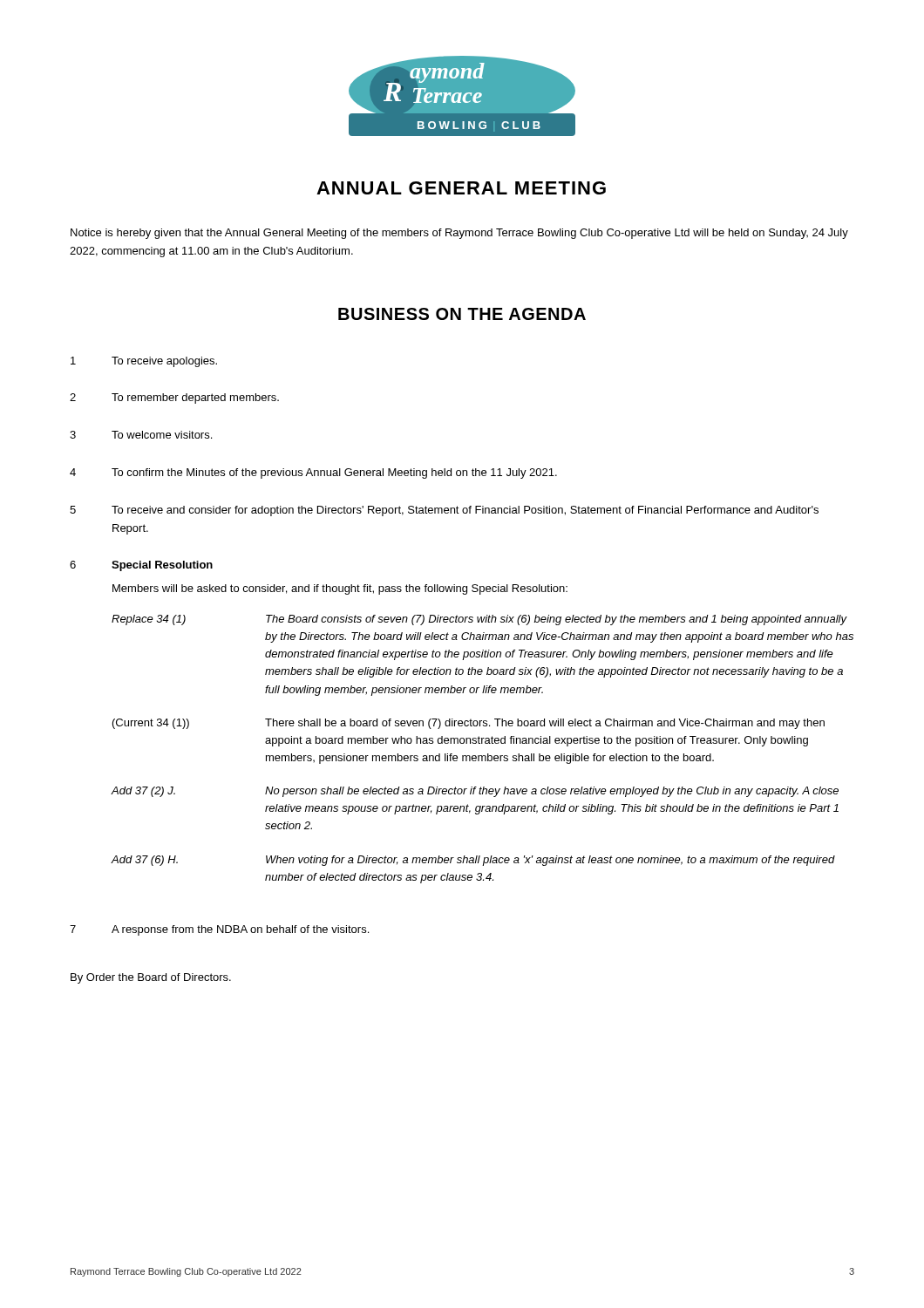
Task: Select the list item that says "3 To welcome visitors."
Action: (x=141, y=435)
